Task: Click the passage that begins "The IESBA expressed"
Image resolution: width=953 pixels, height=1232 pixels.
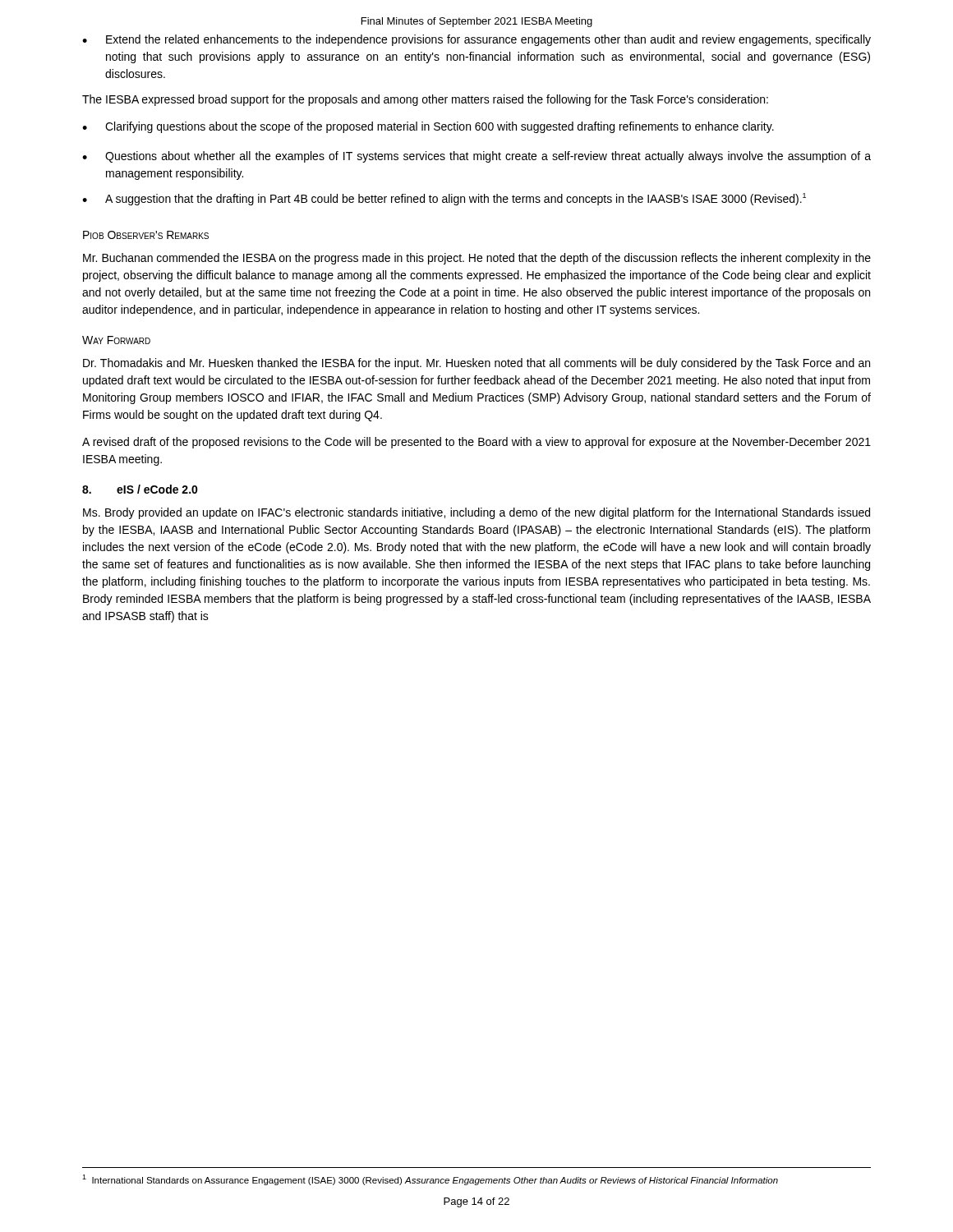Action: pyautogui.click(x=476, y=100)
